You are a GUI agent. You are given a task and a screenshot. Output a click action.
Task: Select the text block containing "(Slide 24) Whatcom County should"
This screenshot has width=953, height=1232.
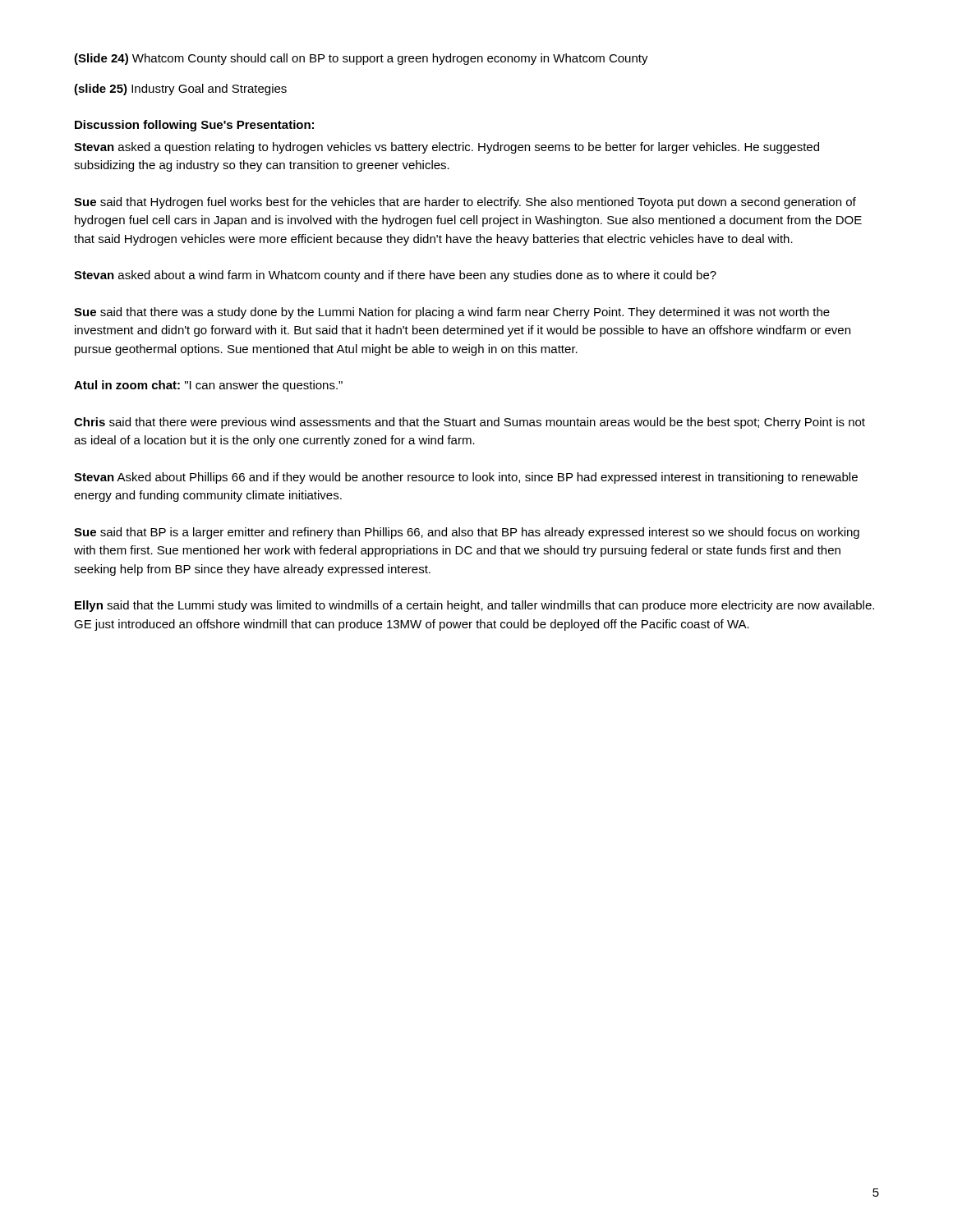click(x=361, y=58)
